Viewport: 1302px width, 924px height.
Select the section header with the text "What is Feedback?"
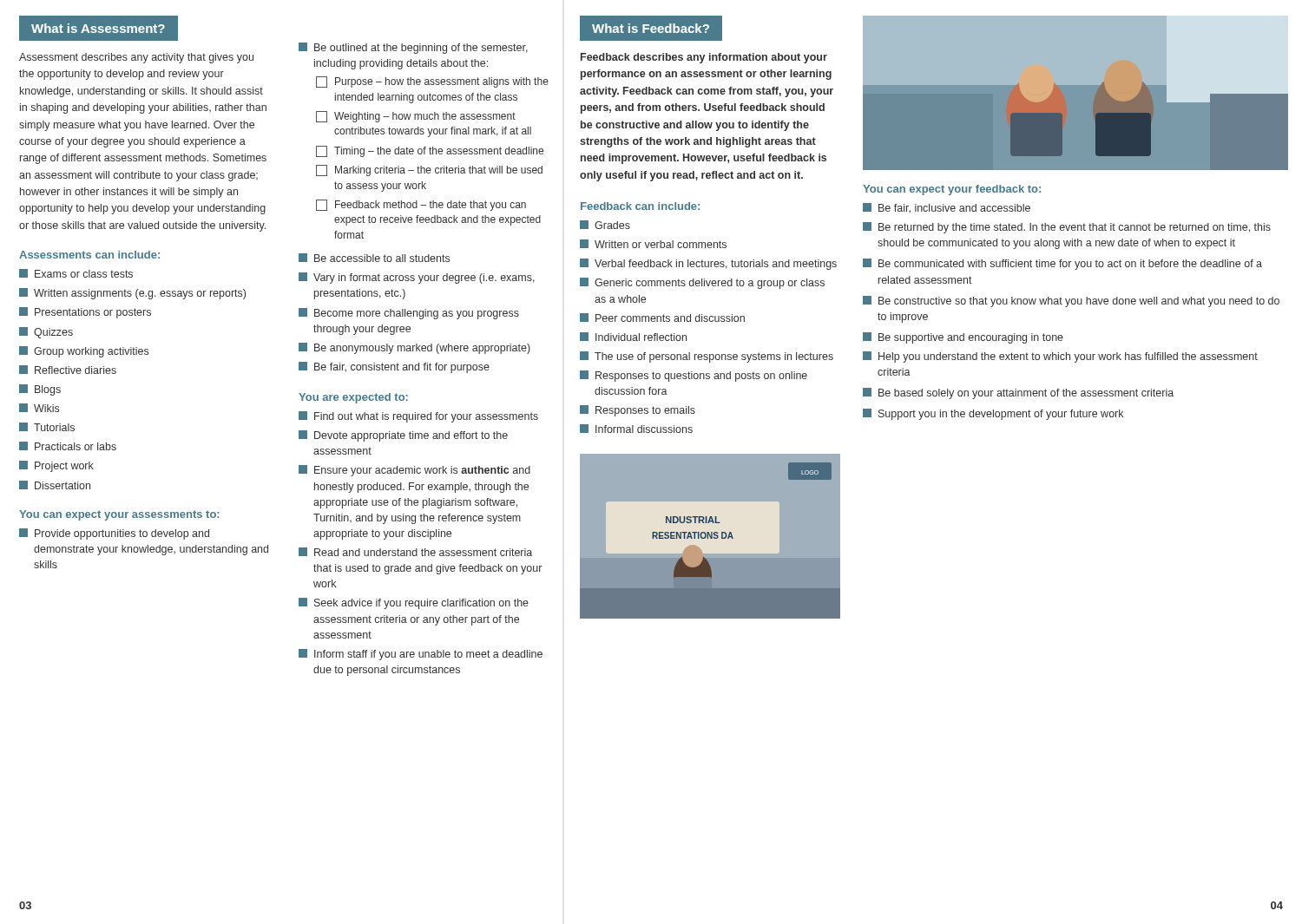point(651,28)
